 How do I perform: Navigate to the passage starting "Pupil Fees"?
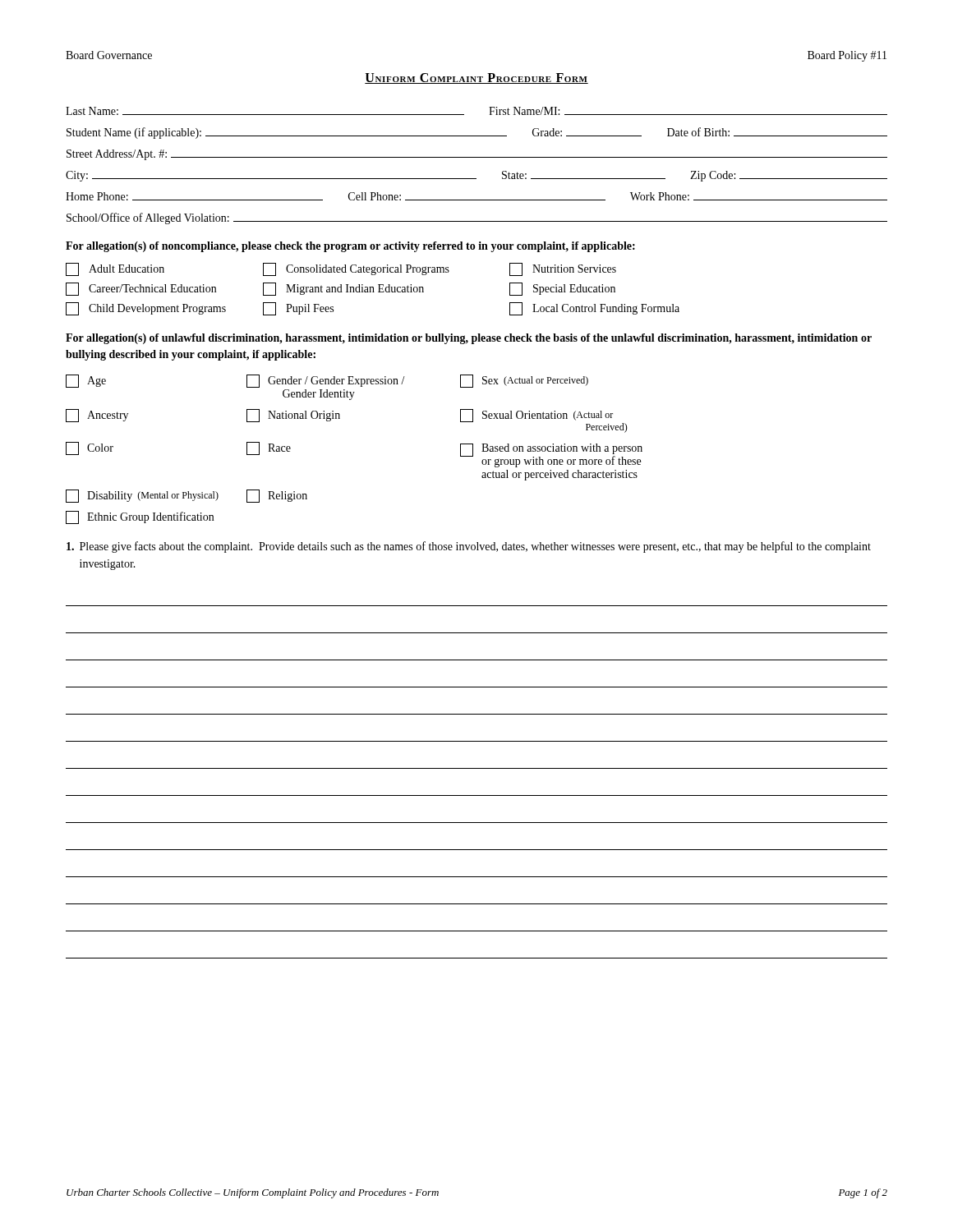(x=299, y=309)
